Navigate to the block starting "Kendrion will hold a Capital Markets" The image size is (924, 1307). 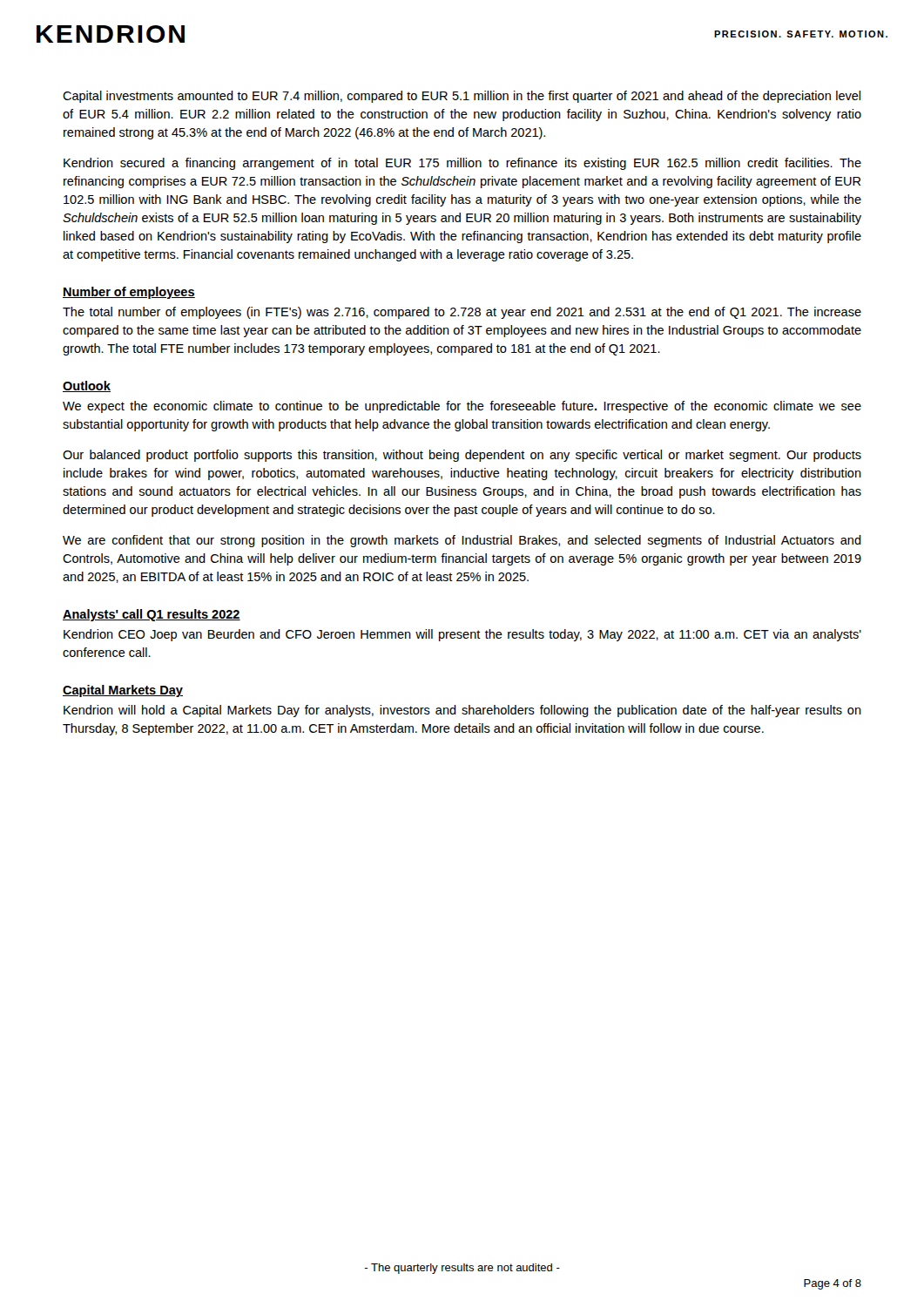pyautogui.click(x=462, y=720)
